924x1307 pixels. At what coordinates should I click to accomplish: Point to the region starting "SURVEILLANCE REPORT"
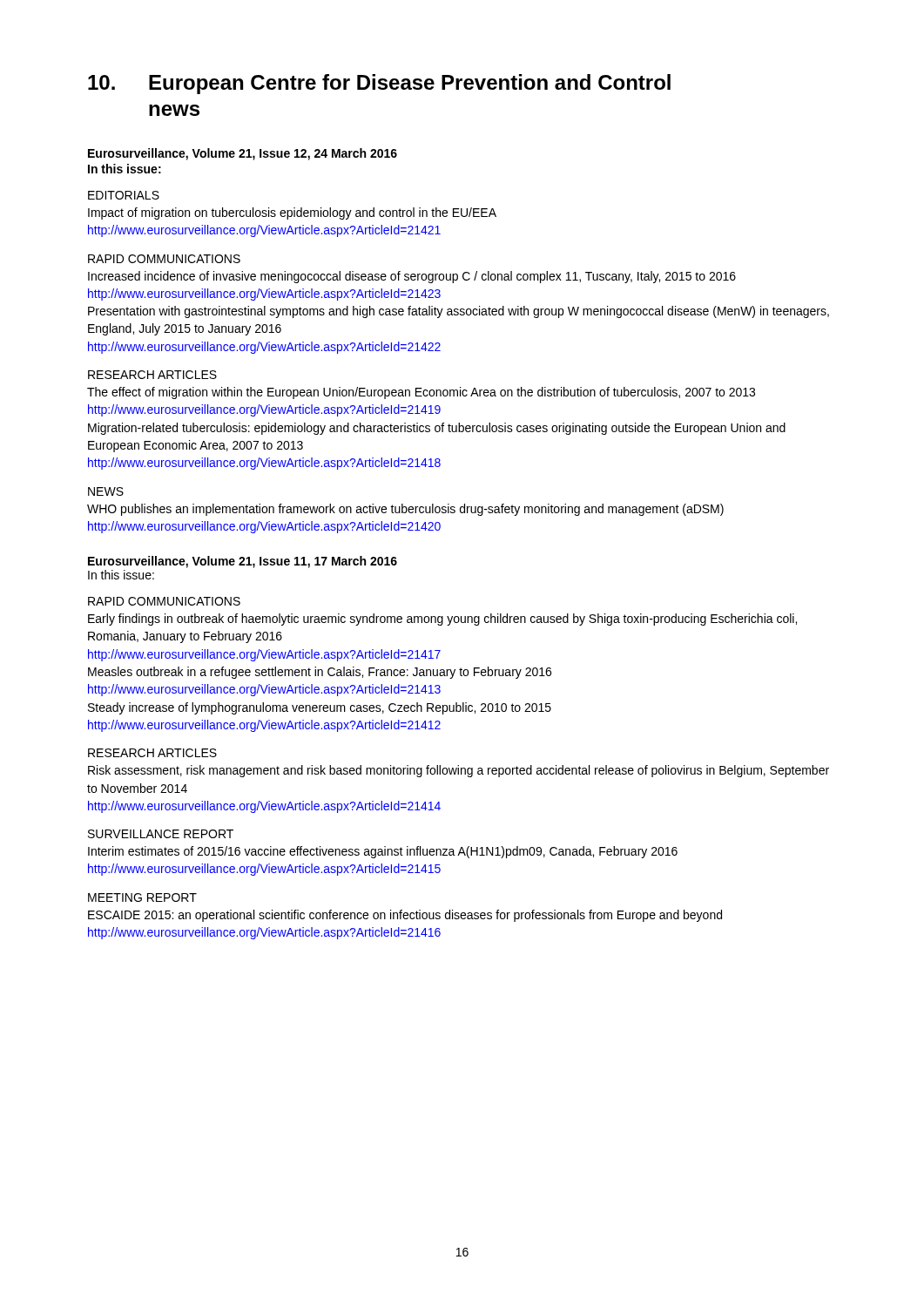coord(161,834)
